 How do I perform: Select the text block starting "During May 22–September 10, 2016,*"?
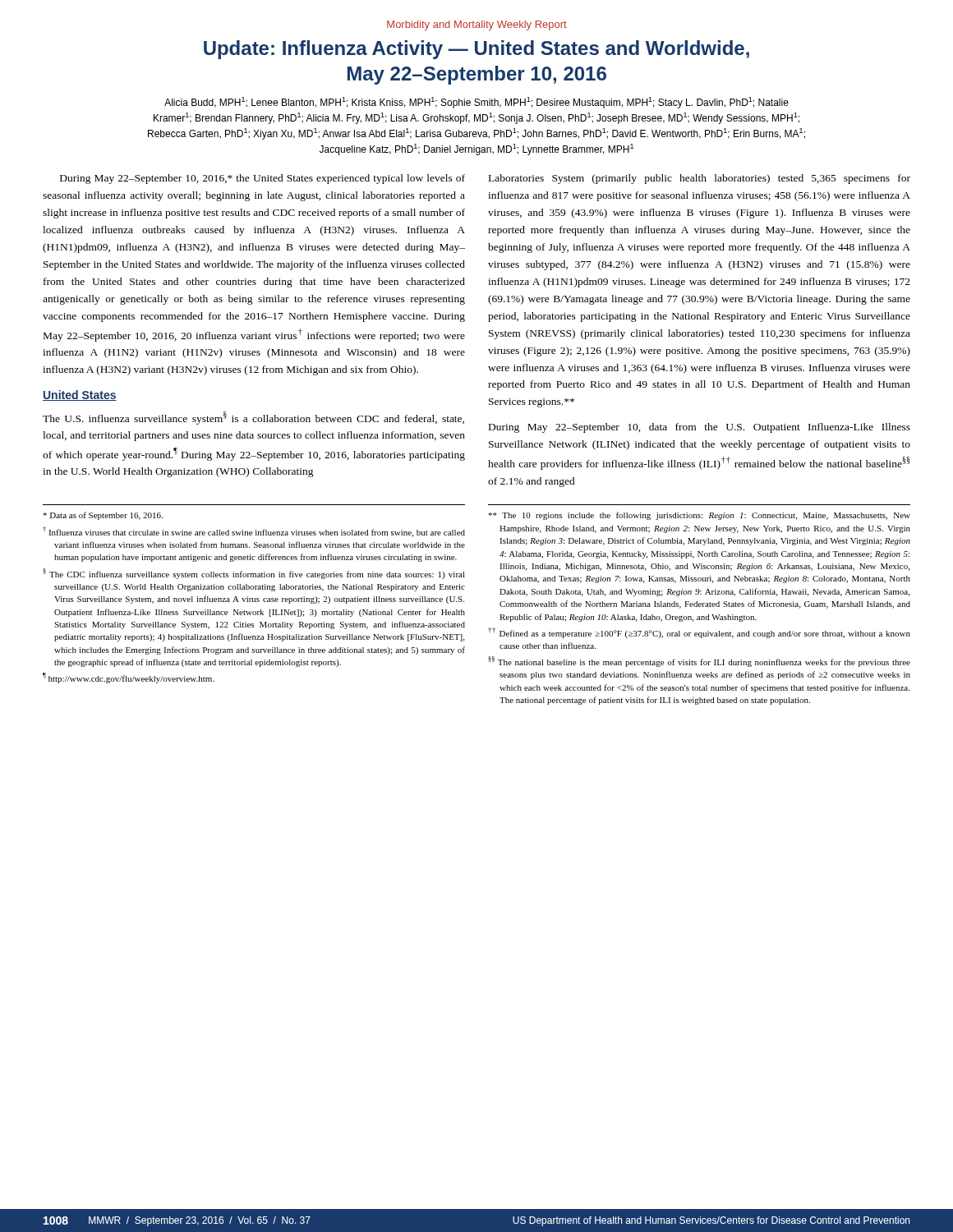pyautogui.click(x=254, y=274)
